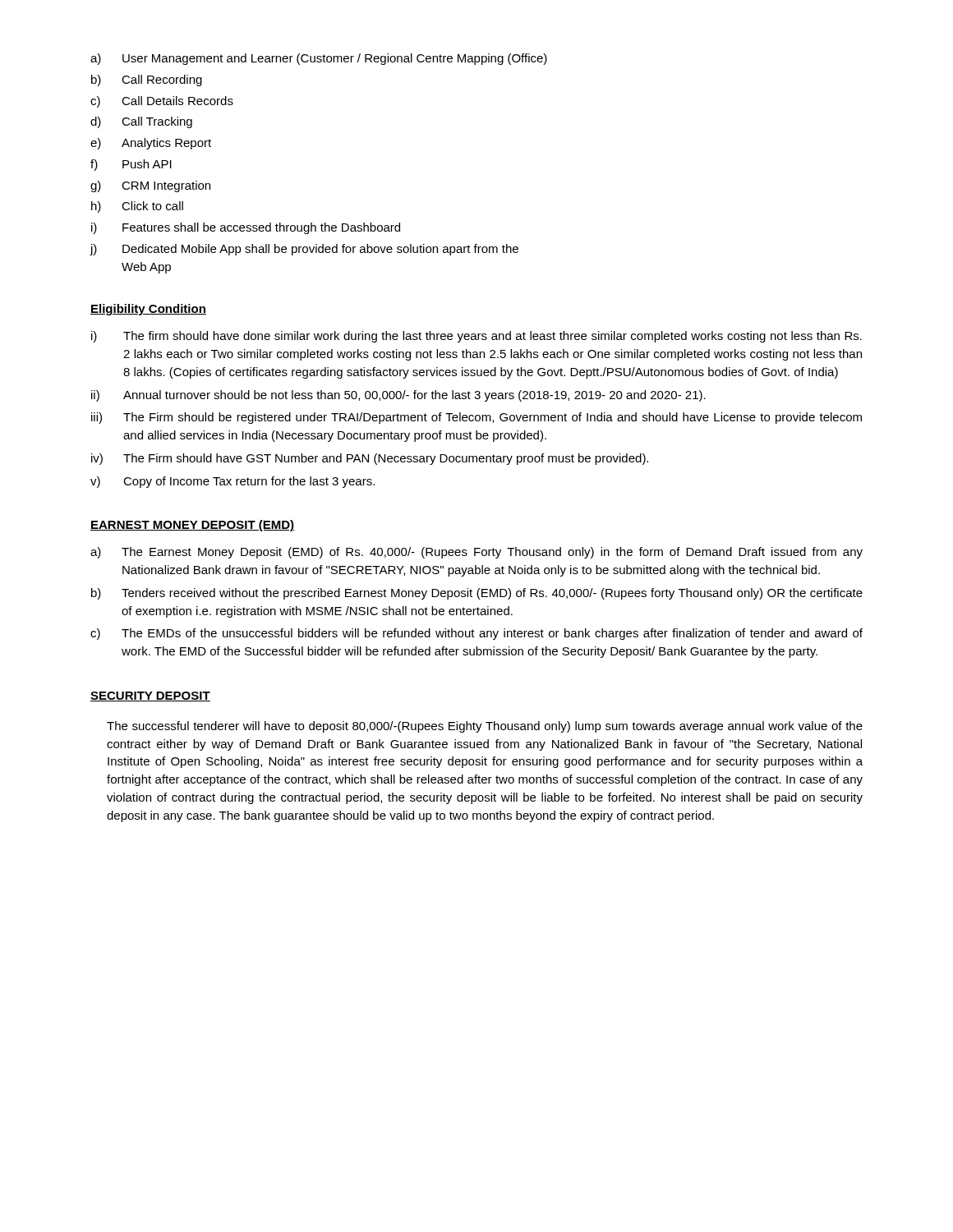Point to the block starting "e) Analytics Report"

click(x=151, y=144)
